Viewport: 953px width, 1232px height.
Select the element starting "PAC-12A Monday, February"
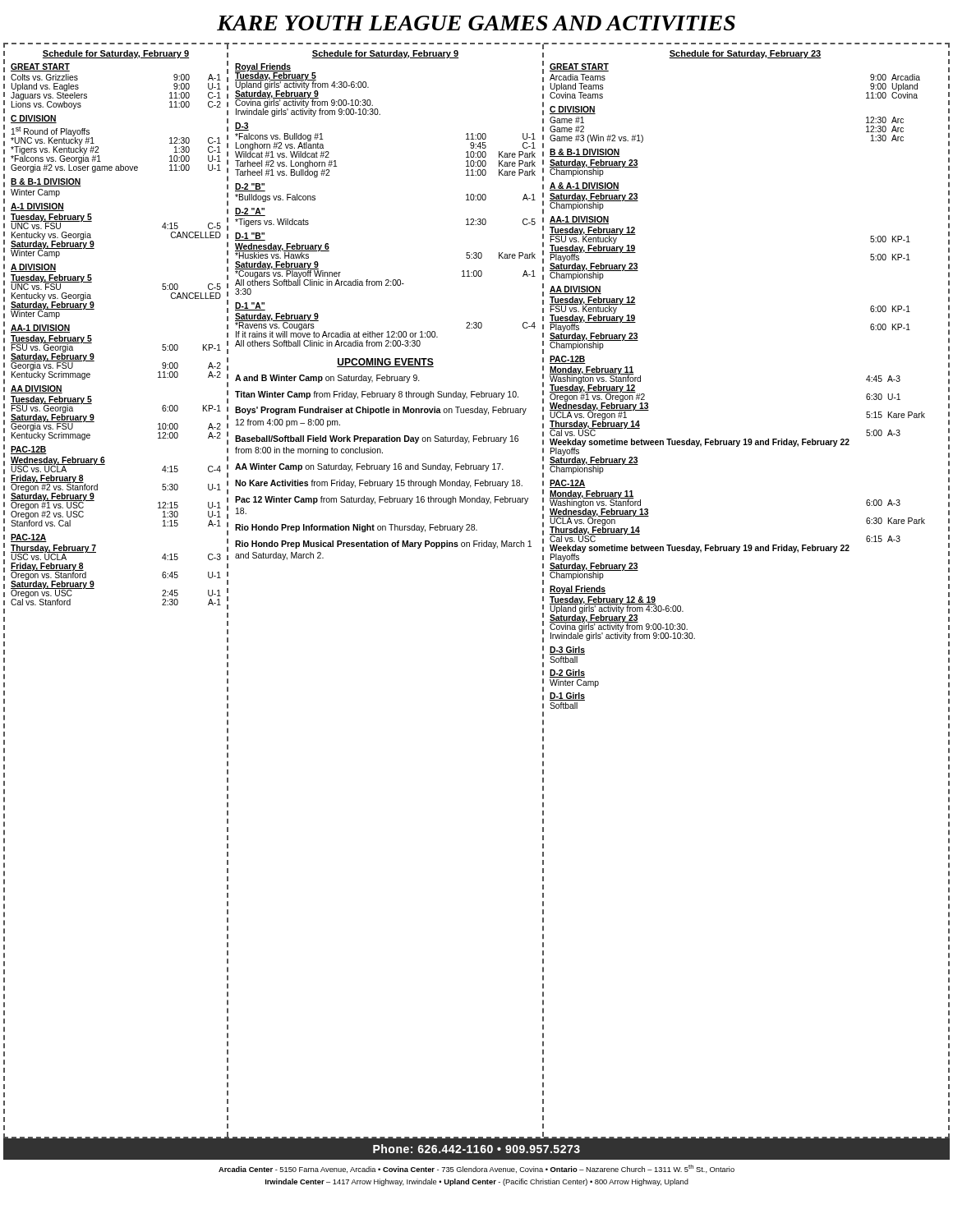(x=745, y=529)
